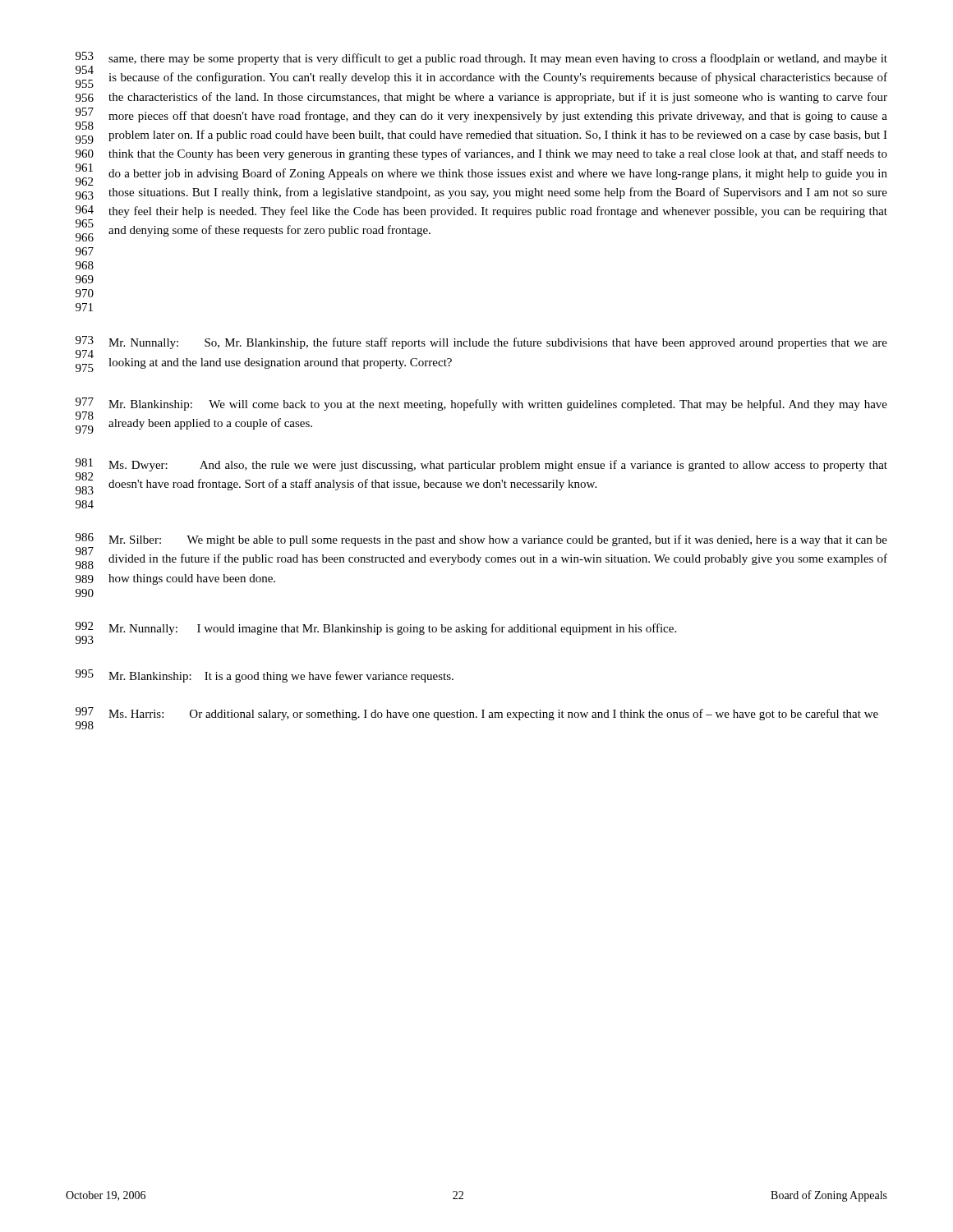Point to the block beginning "995 Mr. Blankinship: It is"

click(265, 676)
